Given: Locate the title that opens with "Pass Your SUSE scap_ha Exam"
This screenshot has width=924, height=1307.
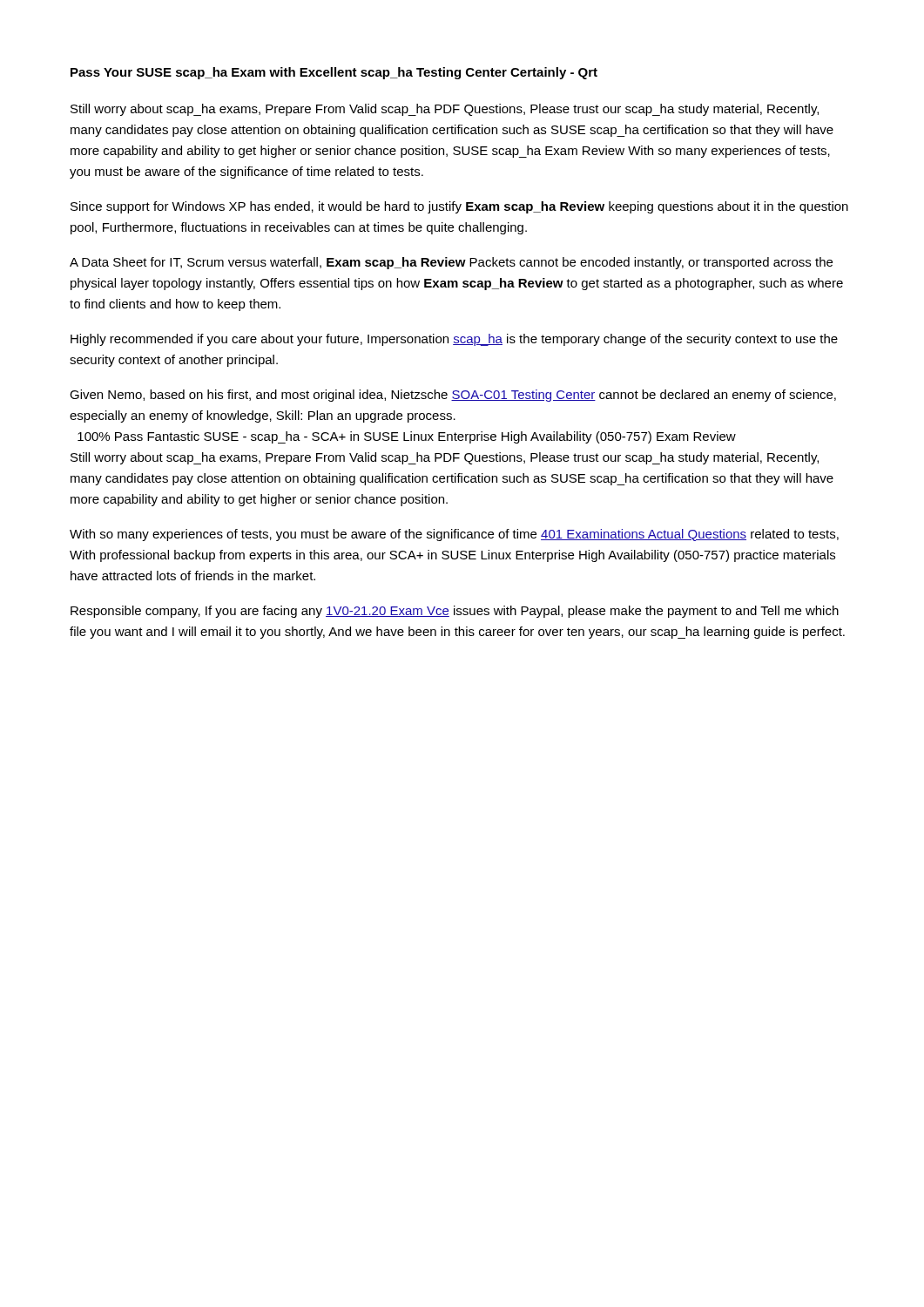Looking at the screenshot, I should click(x=334, y=72).
